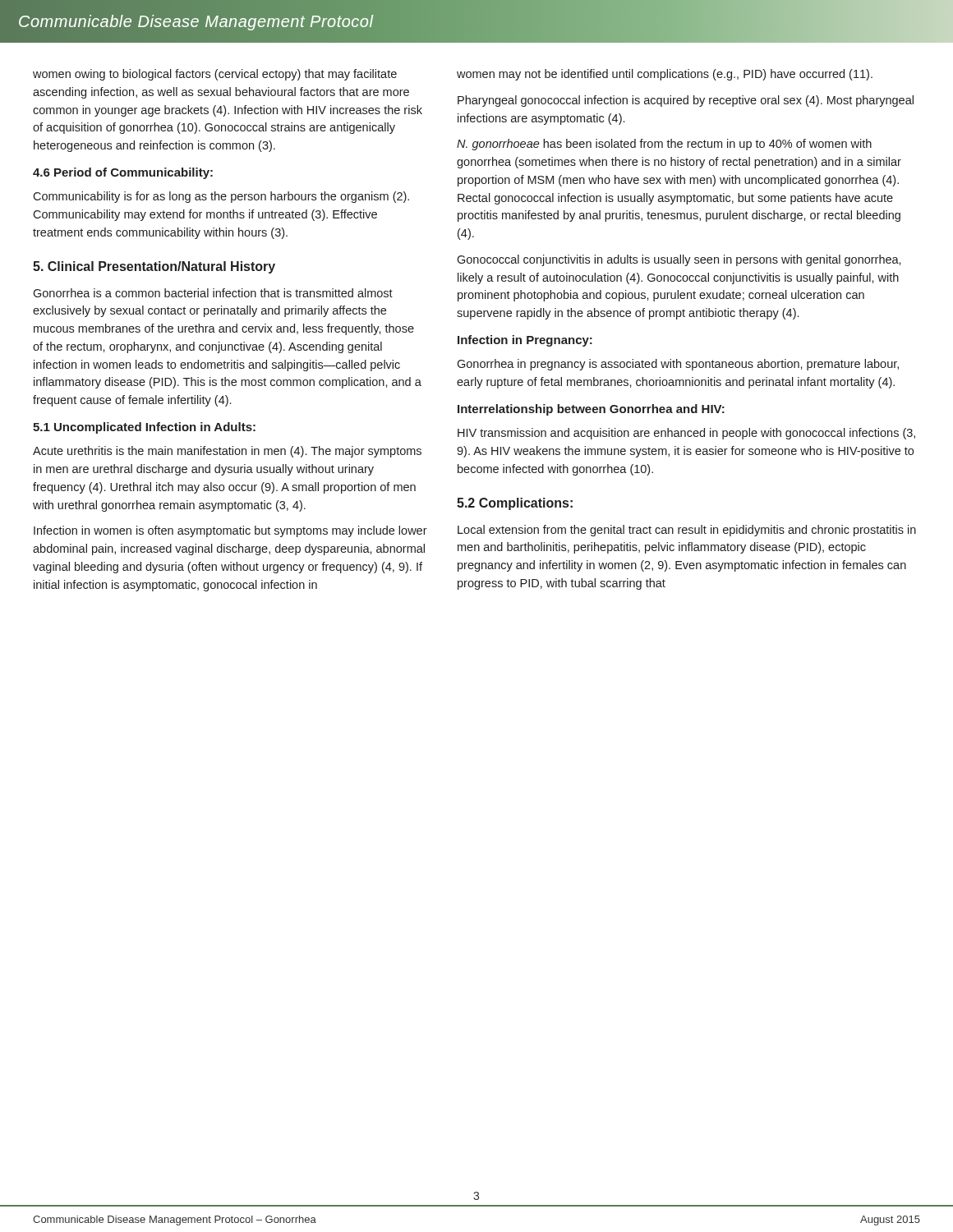Point to the text block starting "women owing to biological factors (cervical ectopy) that"

coord(230,110)
